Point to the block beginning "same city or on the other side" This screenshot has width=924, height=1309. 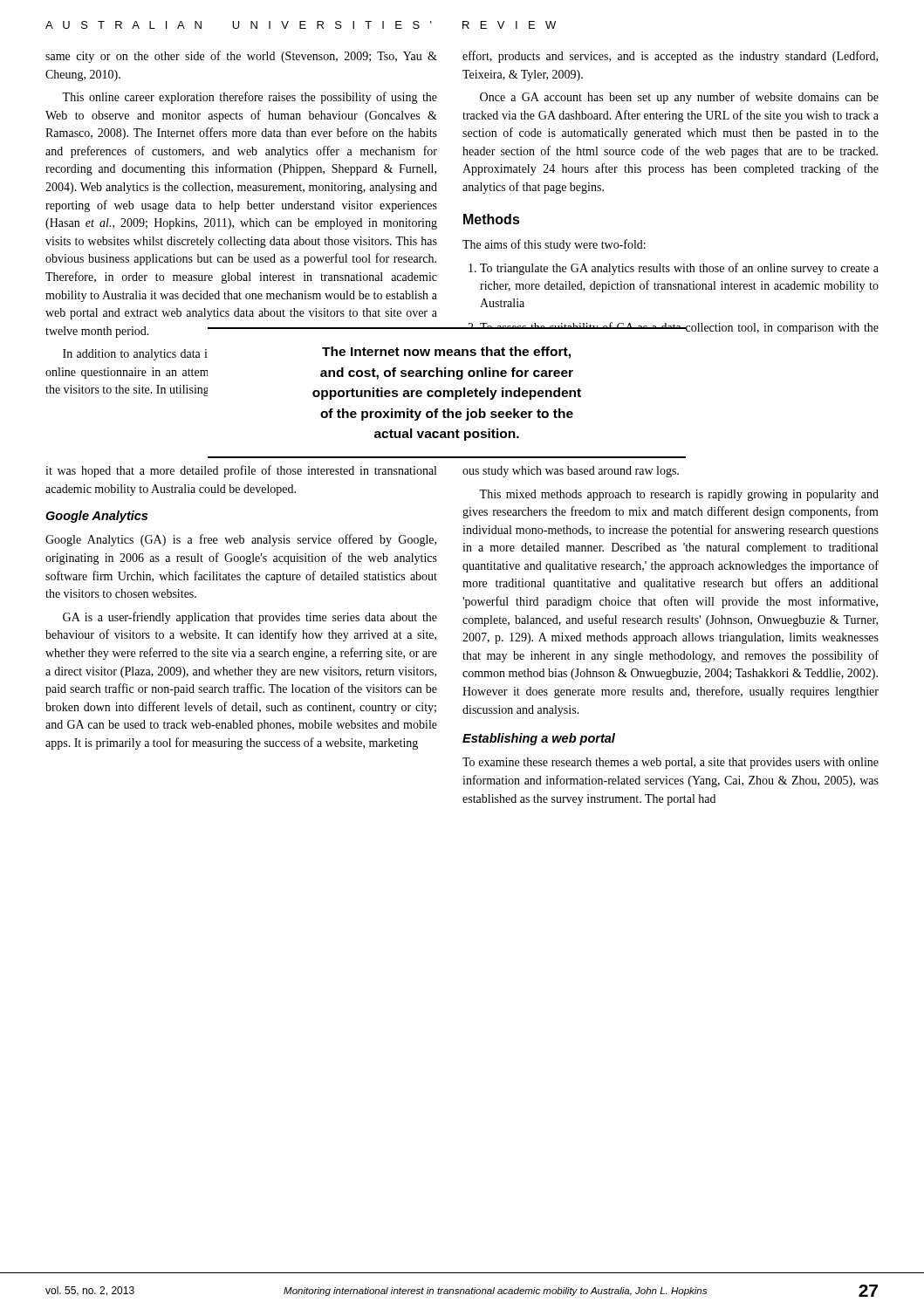241,224
